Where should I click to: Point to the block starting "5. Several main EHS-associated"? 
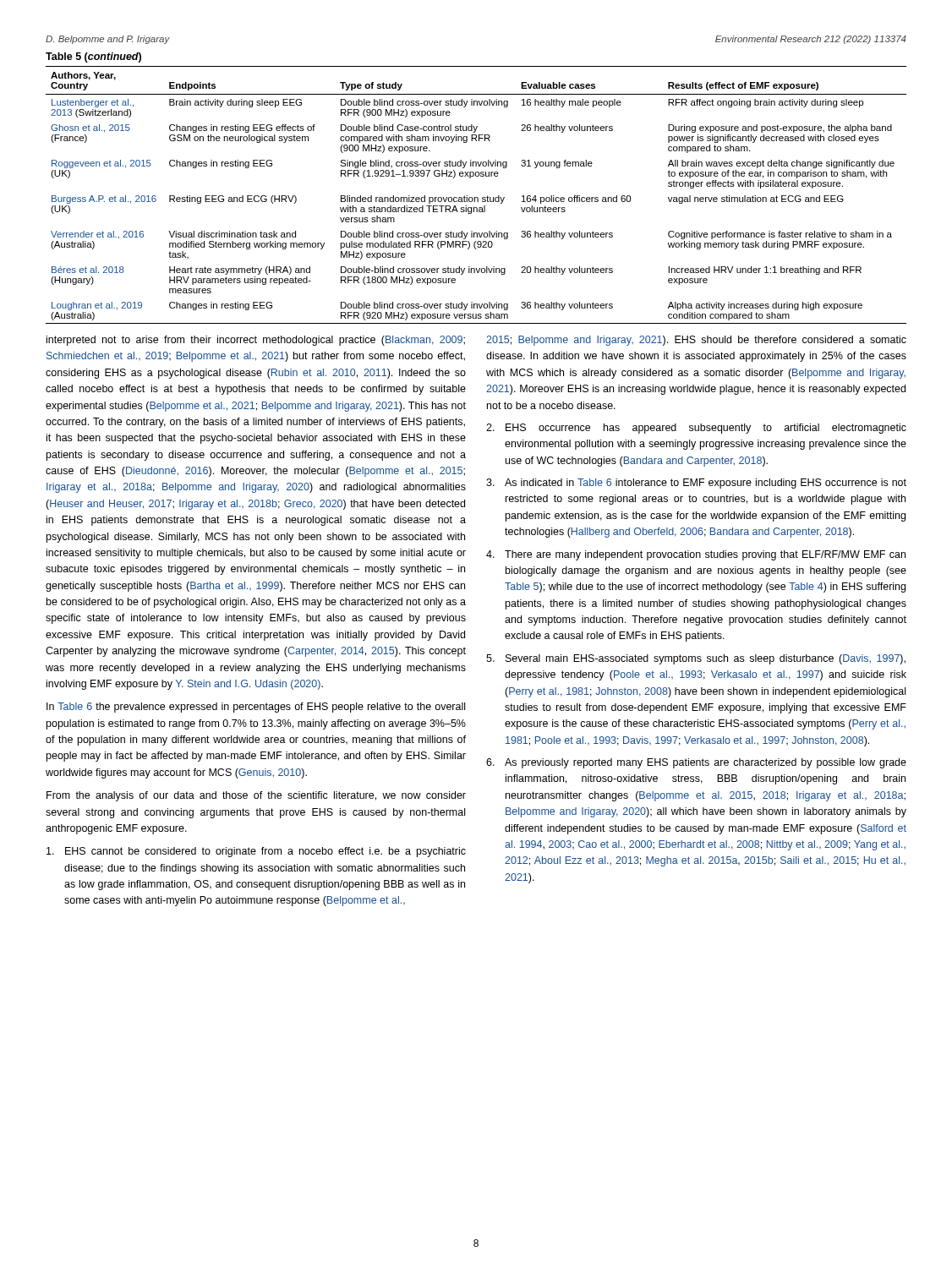(696, 700)
